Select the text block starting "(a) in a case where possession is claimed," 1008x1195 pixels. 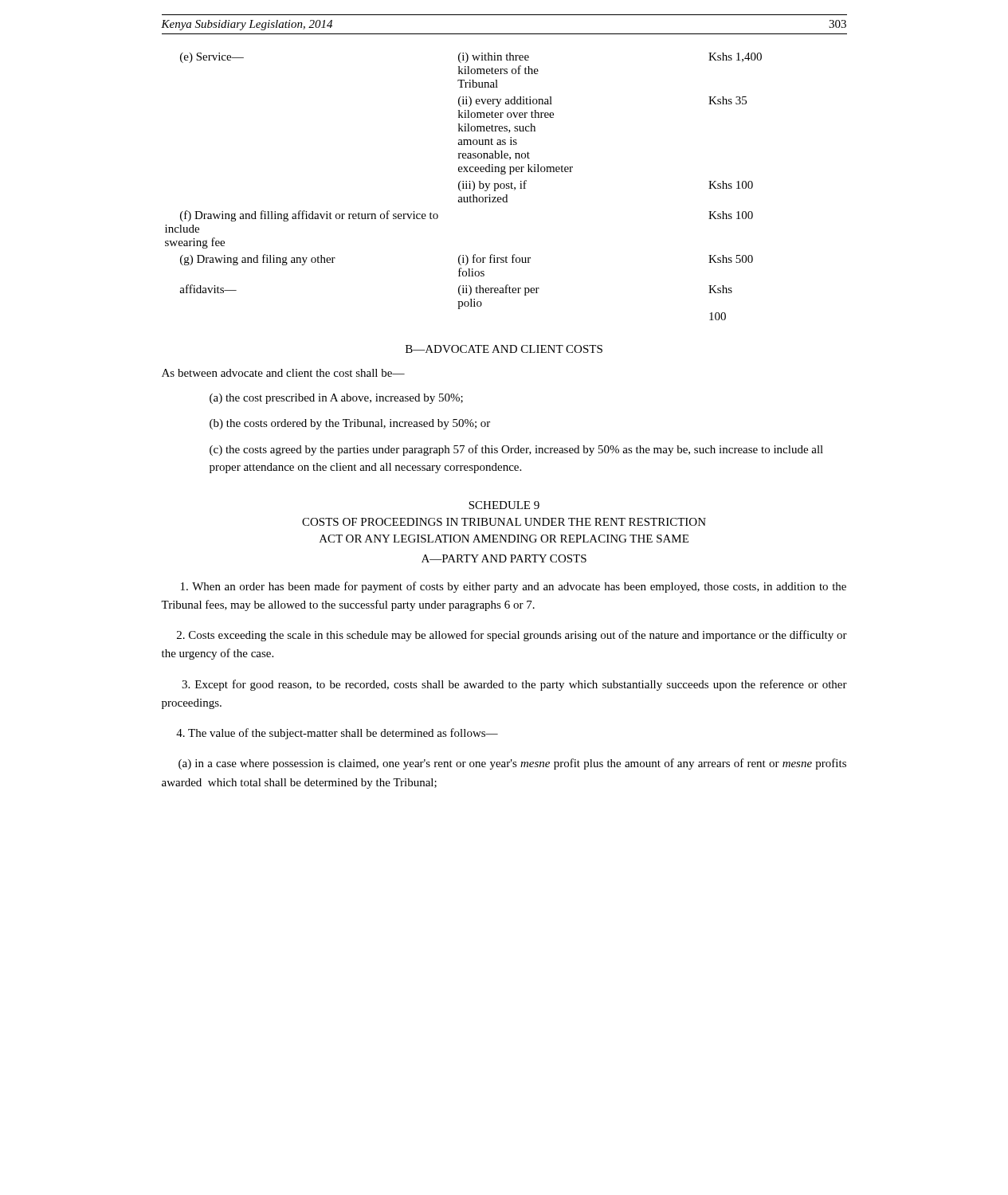click(504, 773)
